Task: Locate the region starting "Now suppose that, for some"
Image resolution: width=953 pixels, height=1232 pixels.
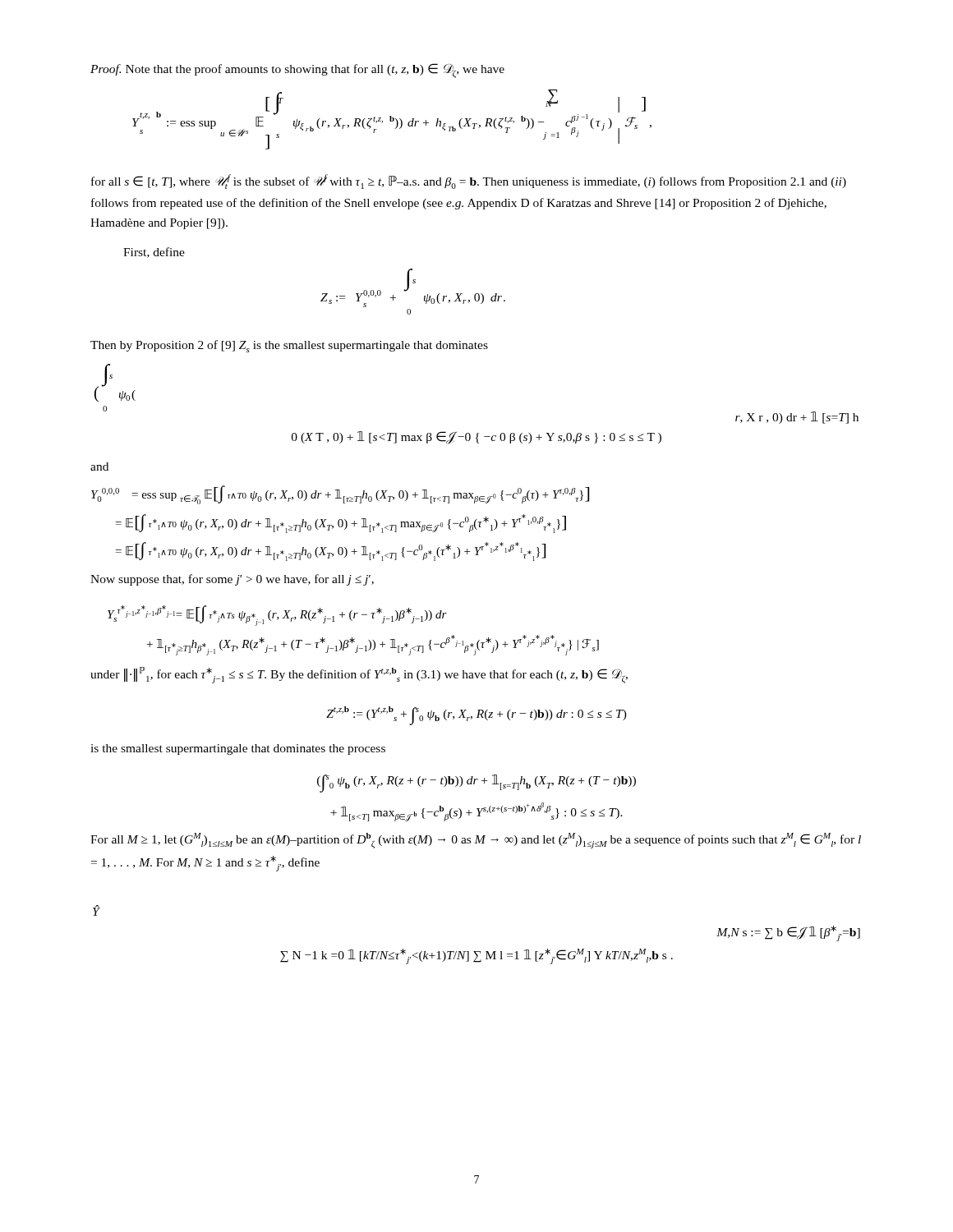Action: coord(232,579)
